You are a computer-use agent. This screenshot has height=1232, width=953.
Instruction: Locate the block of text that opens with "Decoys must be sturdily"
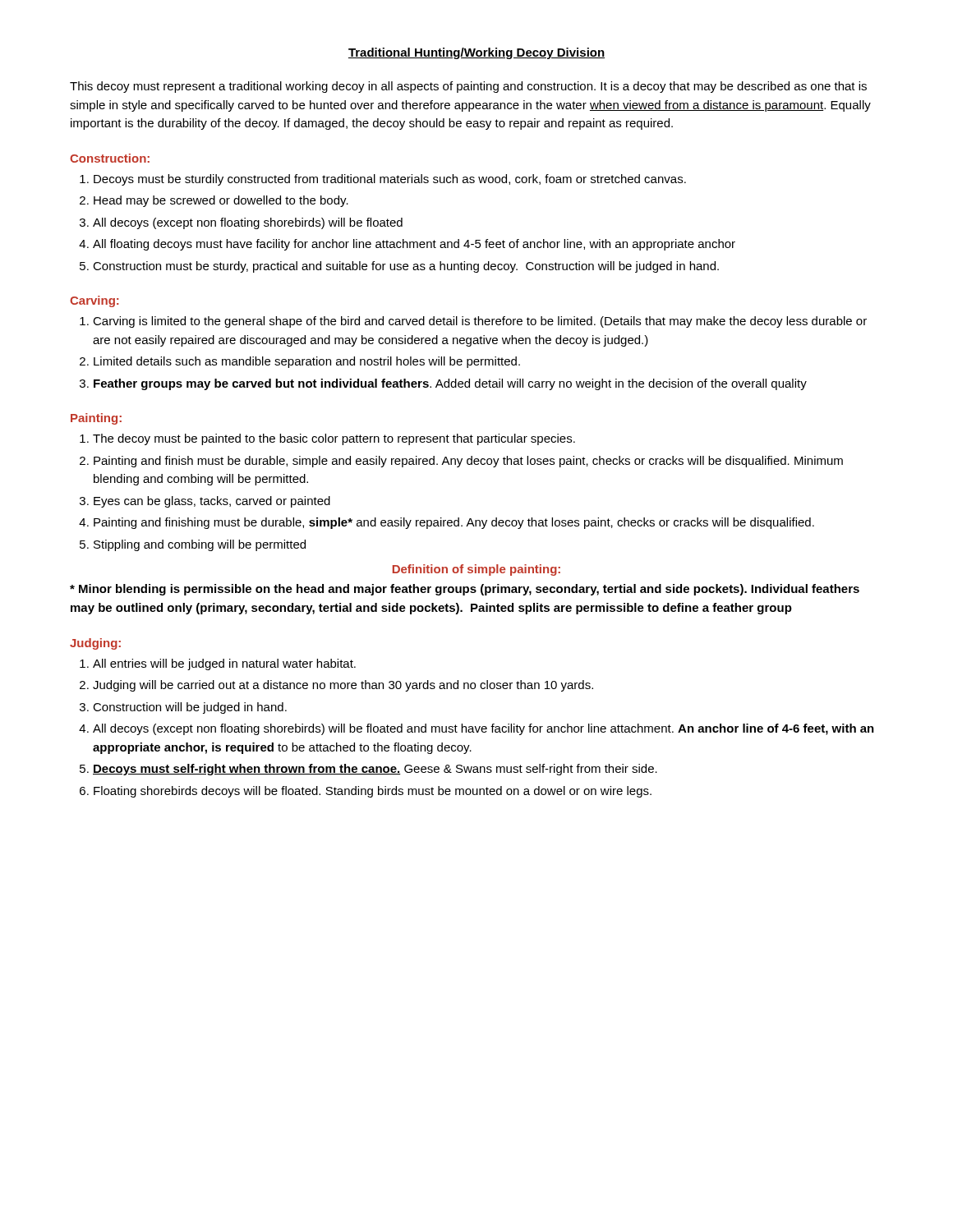390,178
